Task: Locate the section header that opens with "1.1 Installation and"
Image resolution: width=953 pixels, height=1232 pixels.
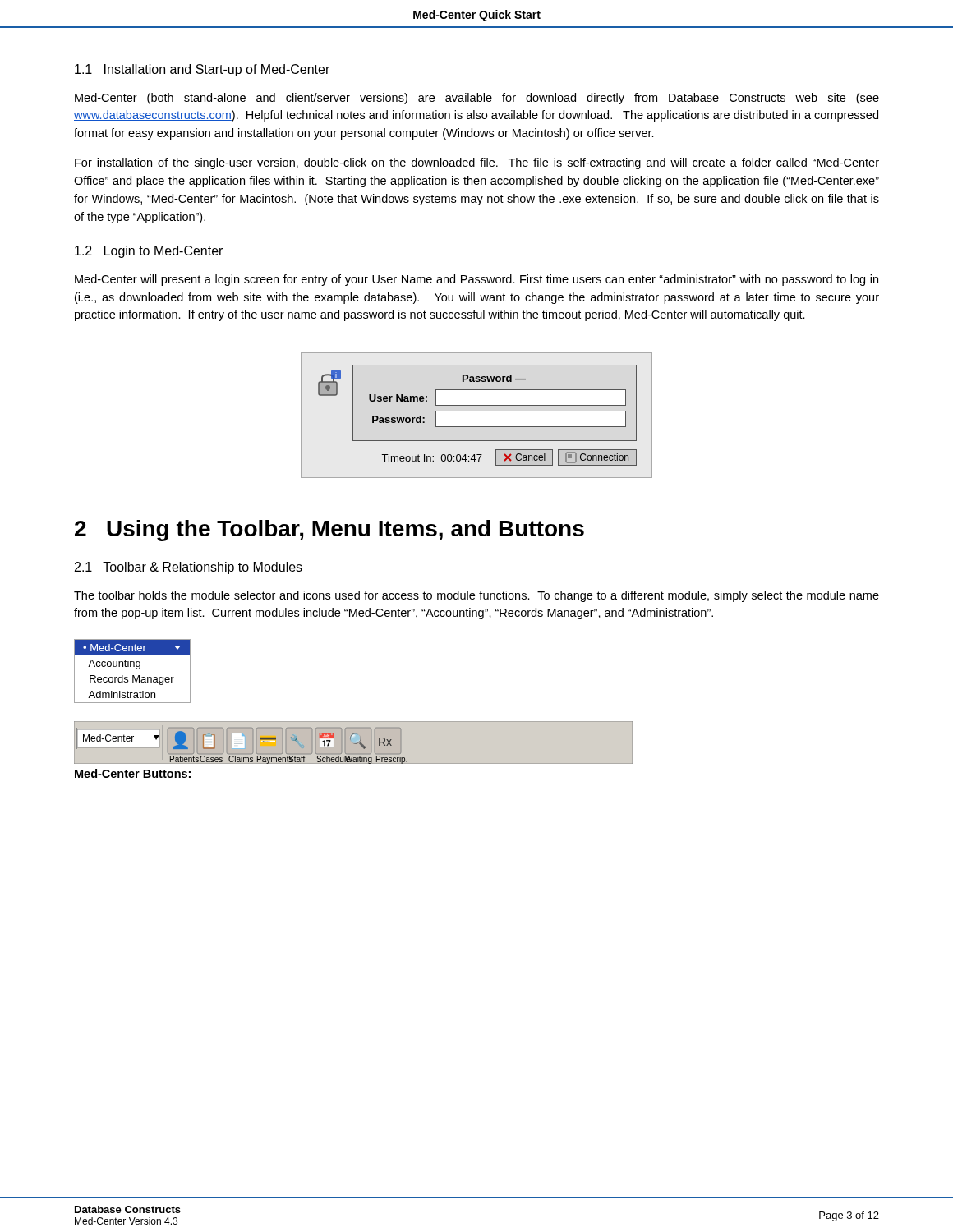Action: click(202, 70)
